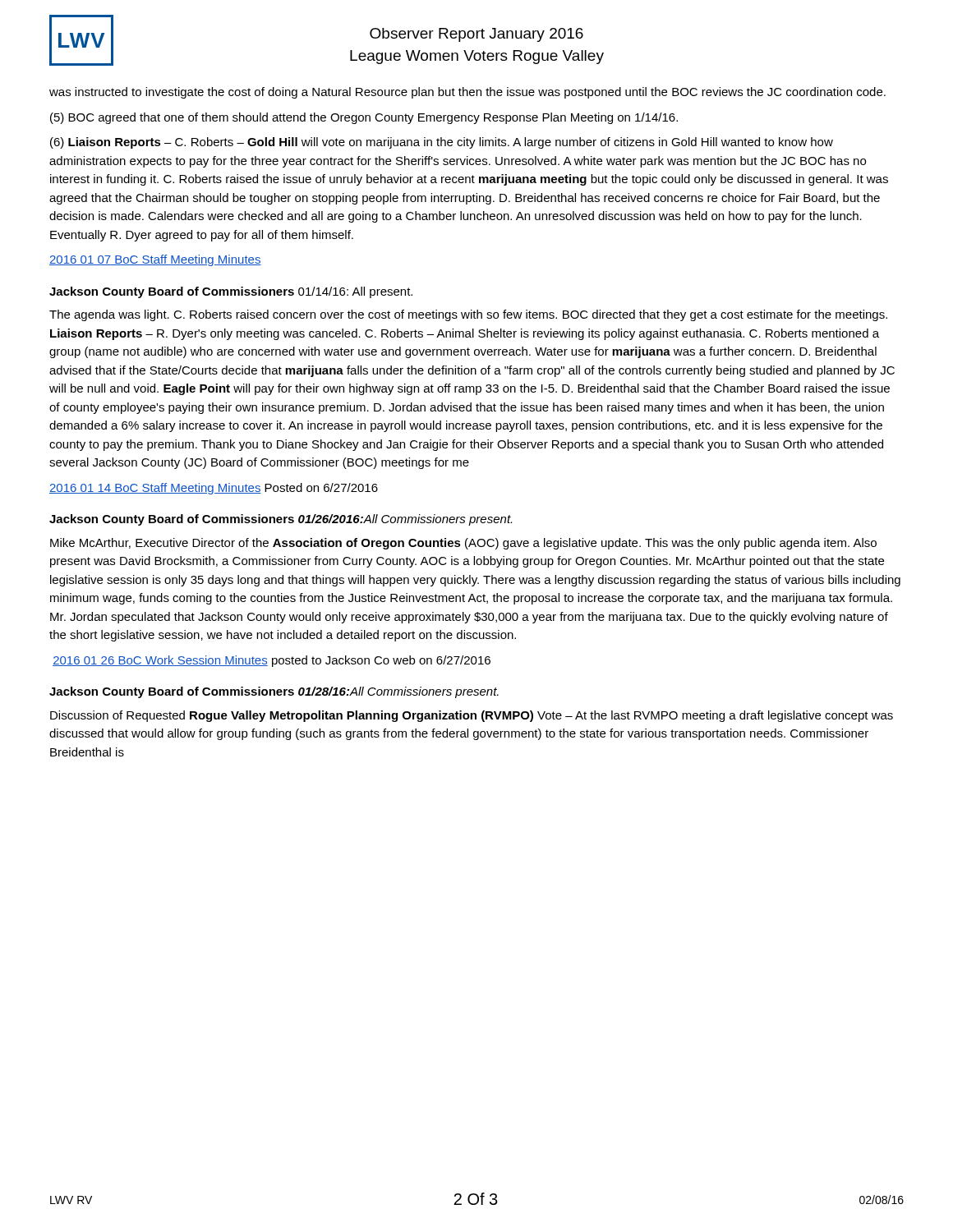Point to the region starting "was instructed to investigate the cost"

[476, 164]
